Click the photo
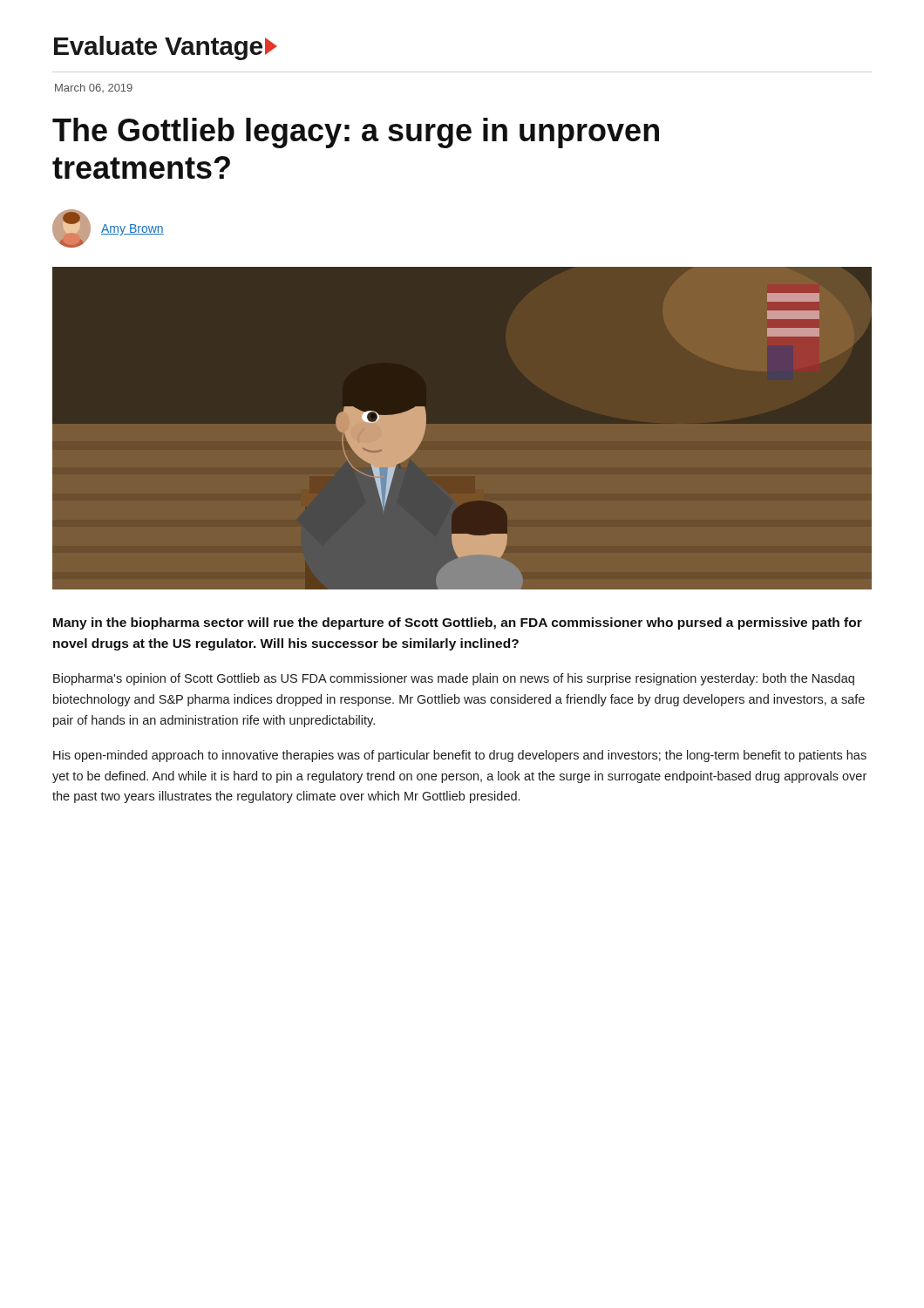Image resolution: width=924 pixels, height=1308 pixels. pos(462,428)
